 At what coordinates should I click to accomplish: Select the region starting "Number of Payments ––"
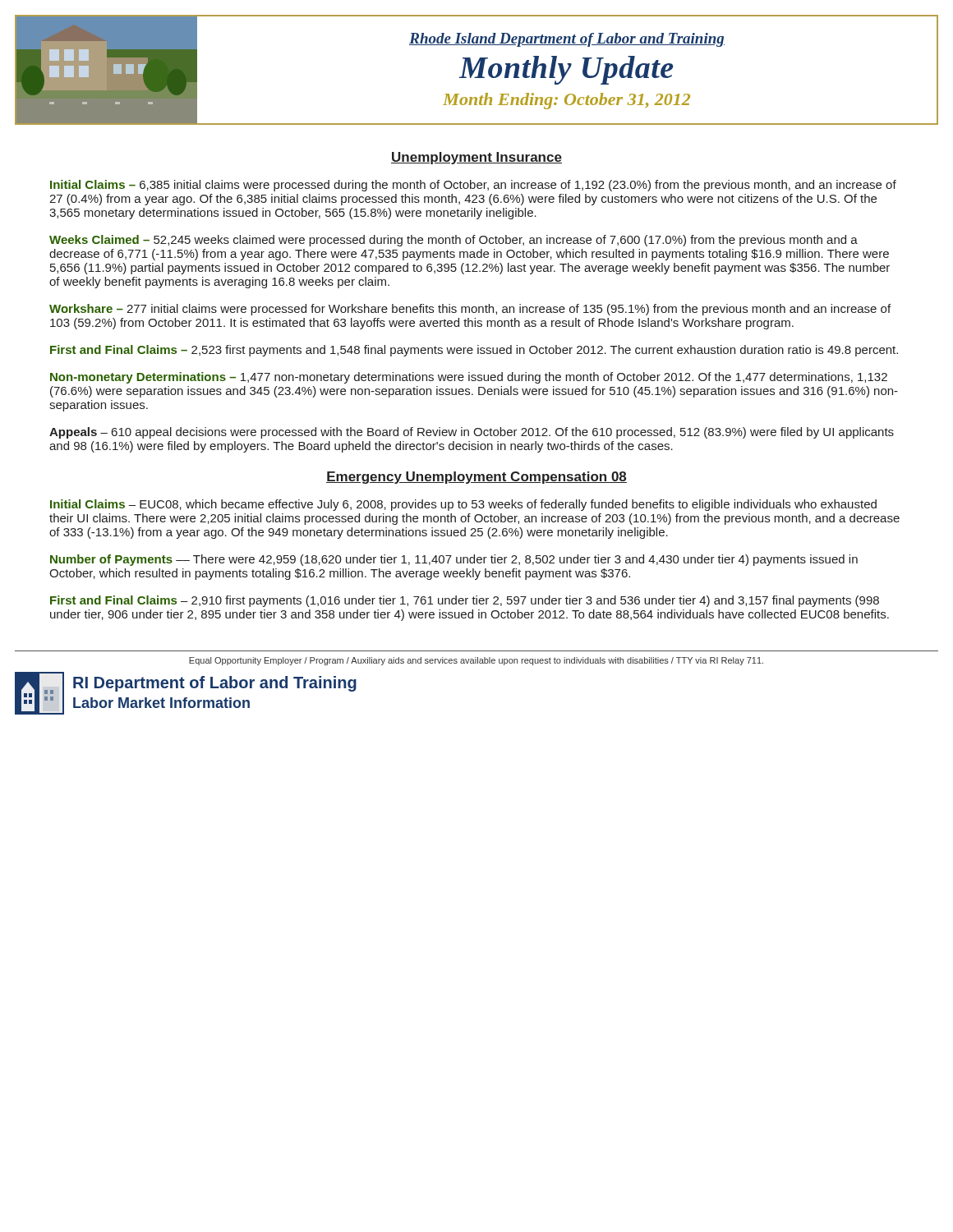coord(454,566)
